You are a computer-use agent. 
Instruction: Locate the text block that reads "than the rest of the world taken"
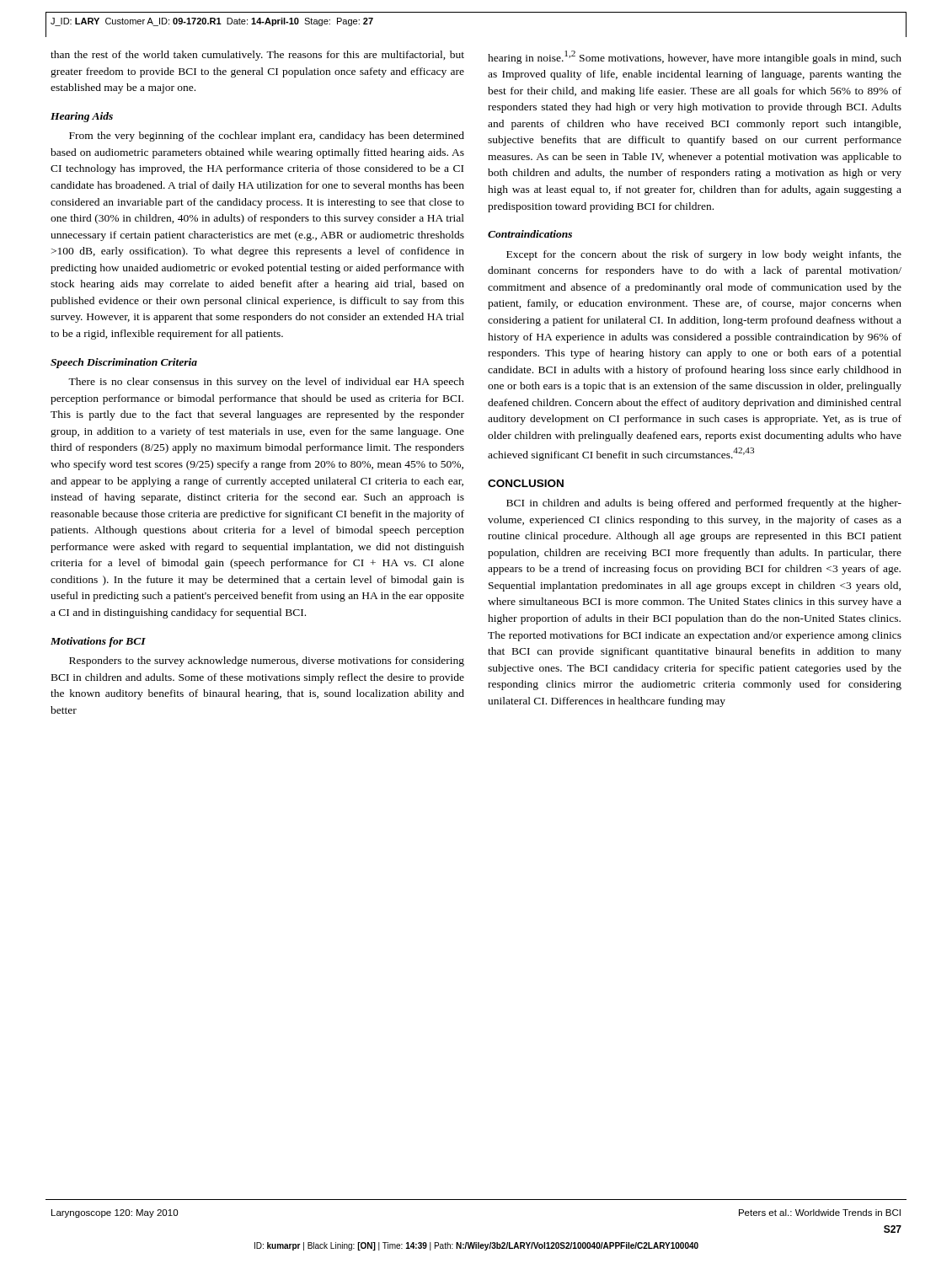[257, 71]
